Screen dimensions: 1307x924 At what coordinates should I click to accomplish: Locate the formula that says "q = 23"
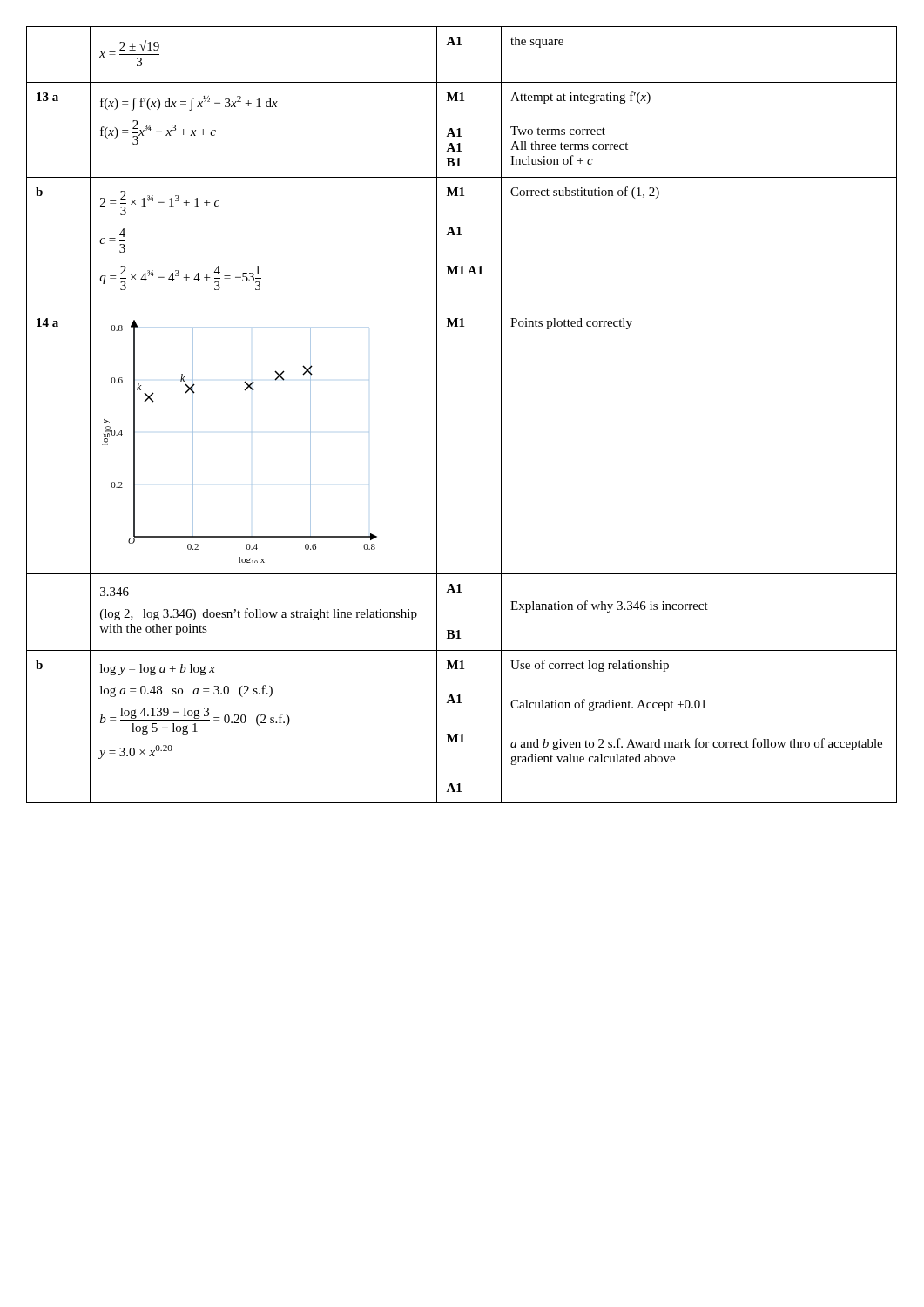tap(180, 278)
